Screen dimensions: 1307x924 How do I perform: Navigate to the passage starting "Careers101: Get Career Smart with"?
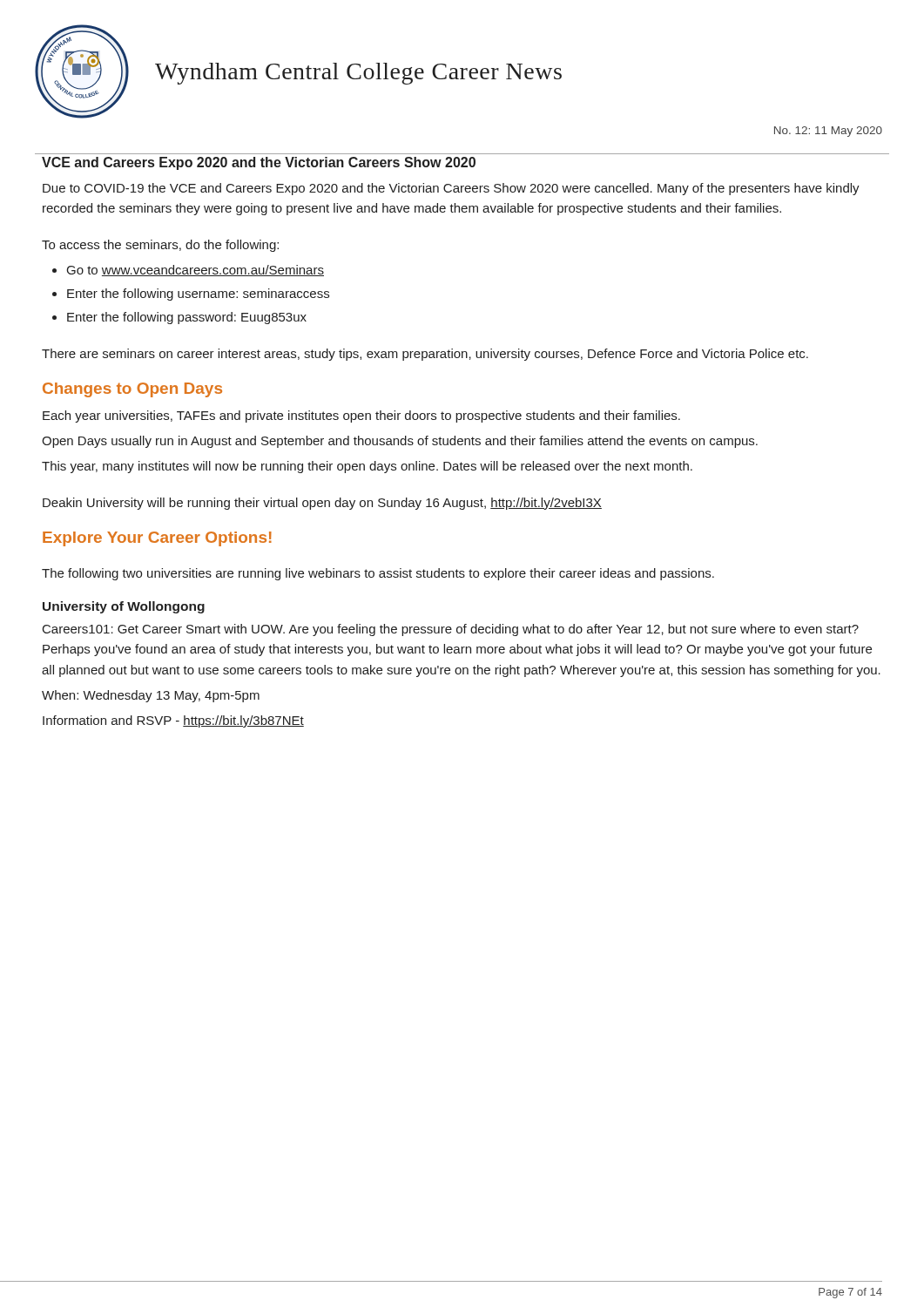pyautogui.click(x=461, y=649)
